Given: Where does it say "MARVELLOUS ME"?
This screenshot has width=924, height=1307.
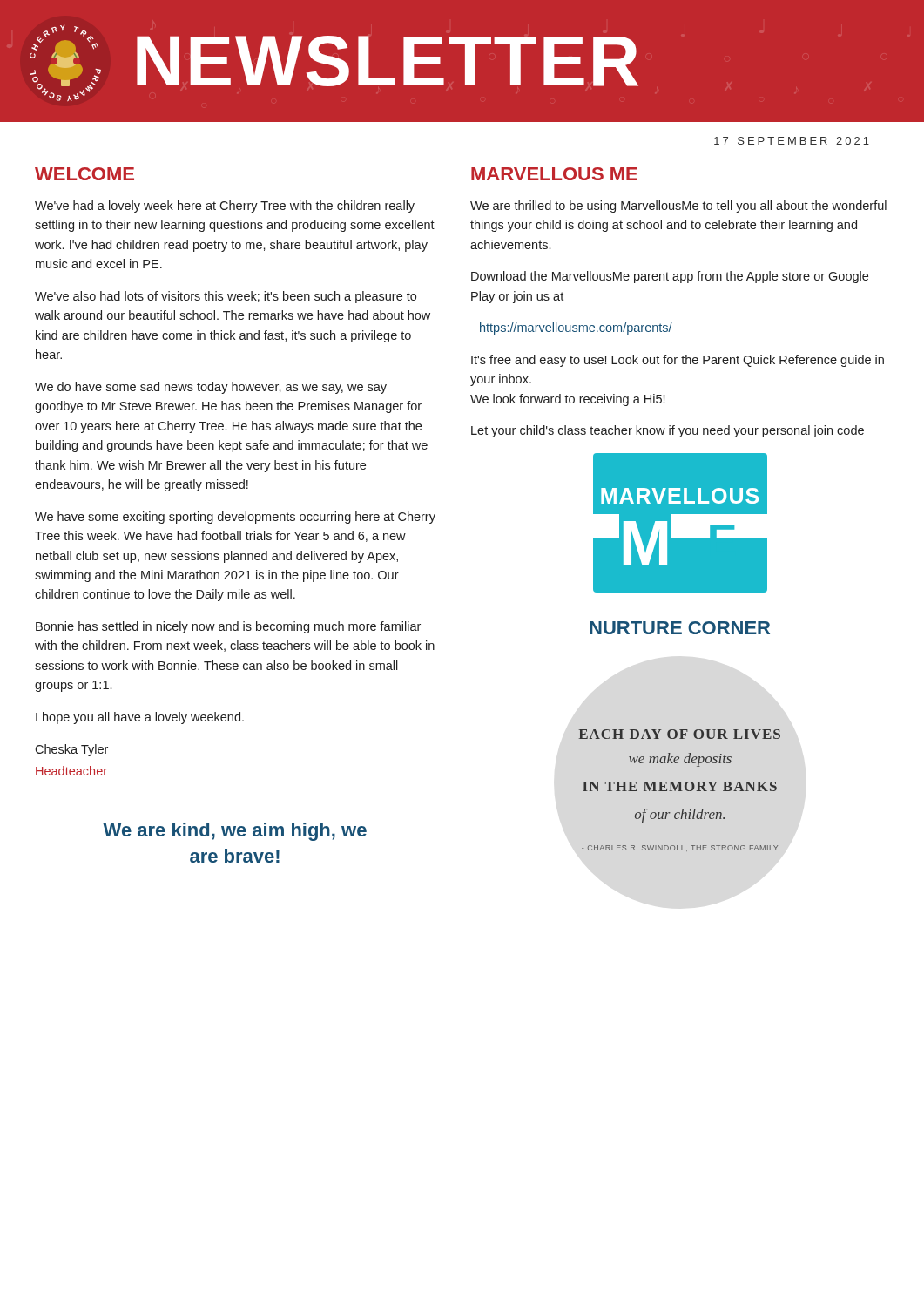Looking at the screenshot, I should 554,174.
